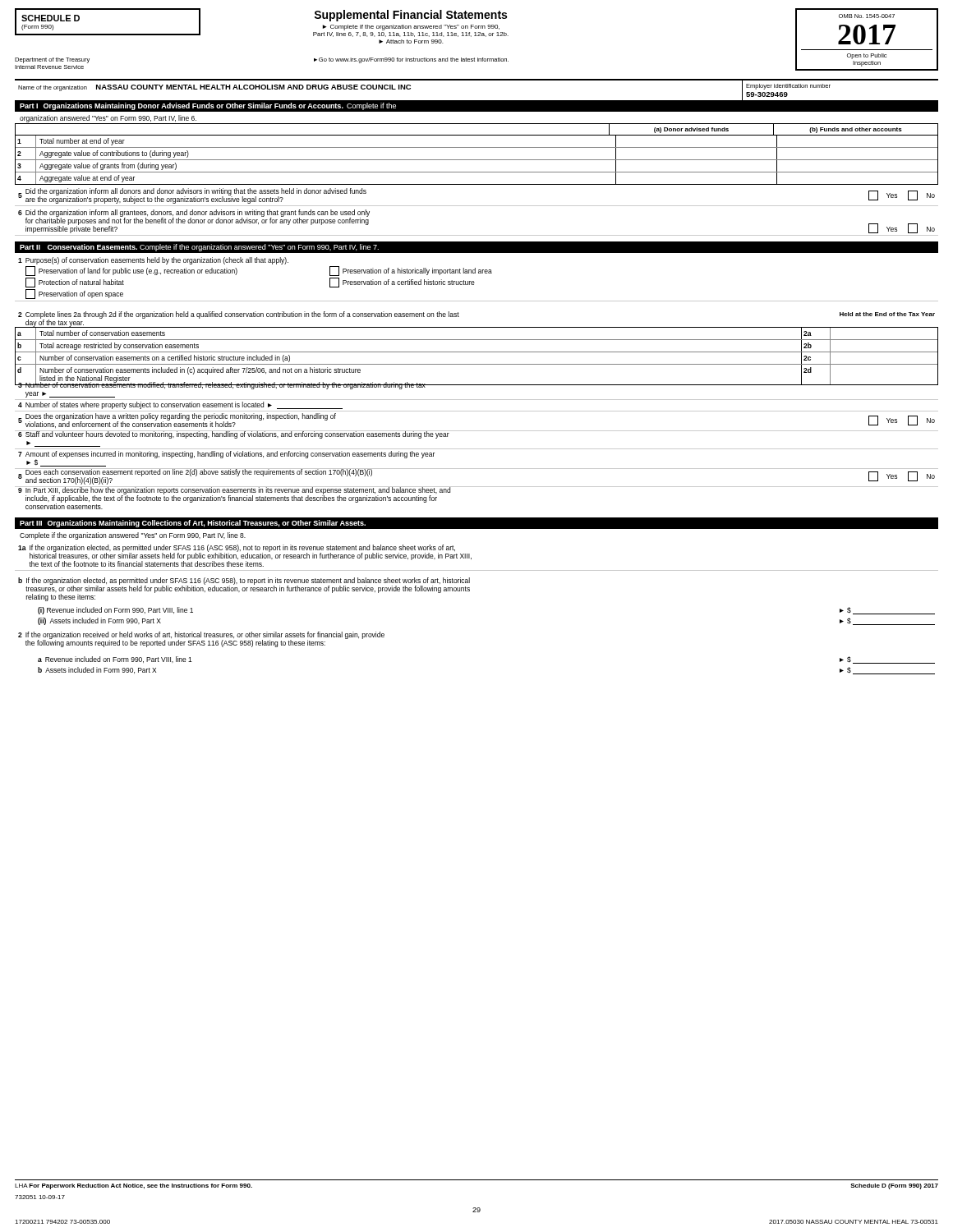Click on the element starting "5 Does the organization"

point(476,421)
